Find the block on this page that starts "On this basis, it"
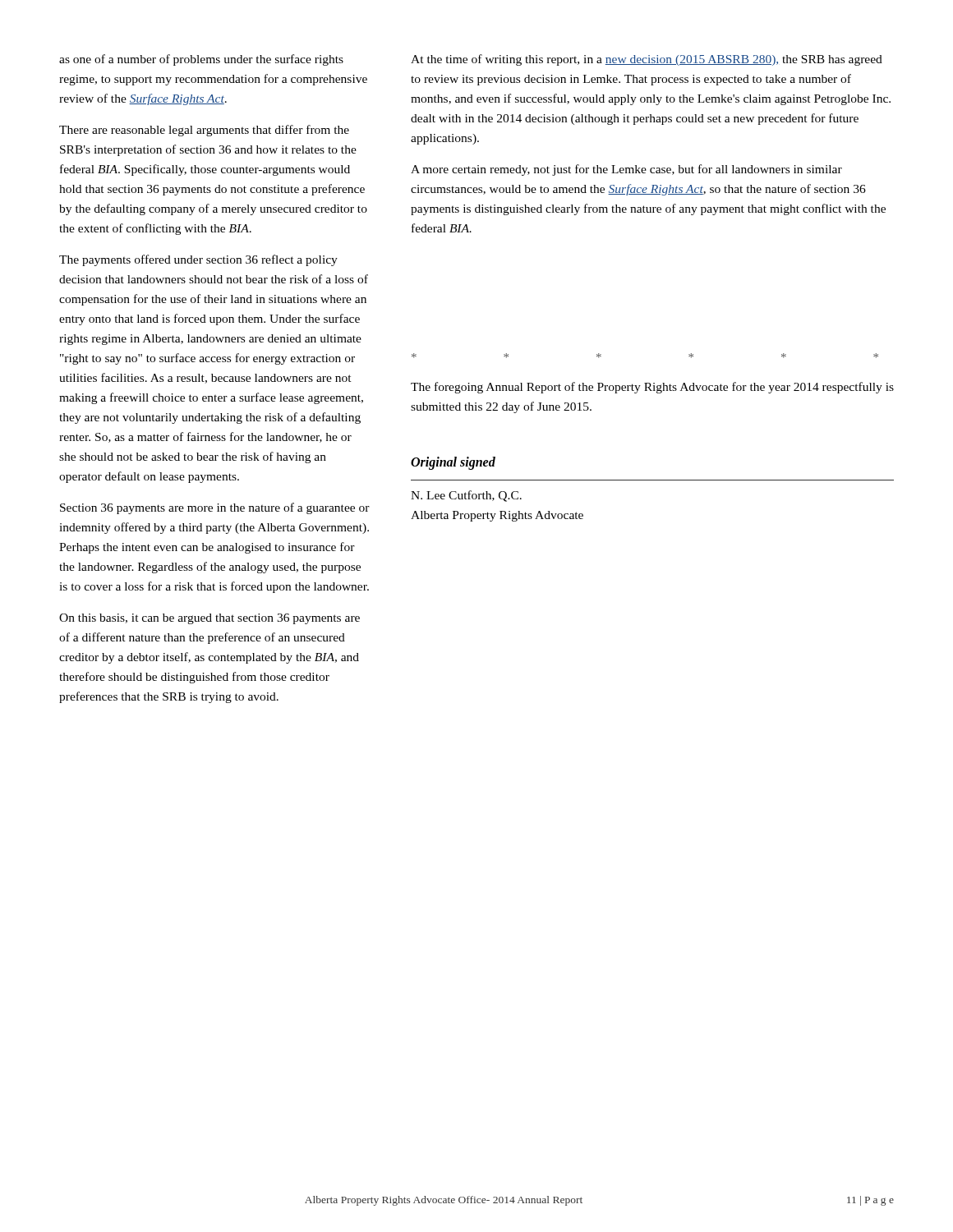The height and width of the screenshot is (1232, 953). click(x=215, y=657)
